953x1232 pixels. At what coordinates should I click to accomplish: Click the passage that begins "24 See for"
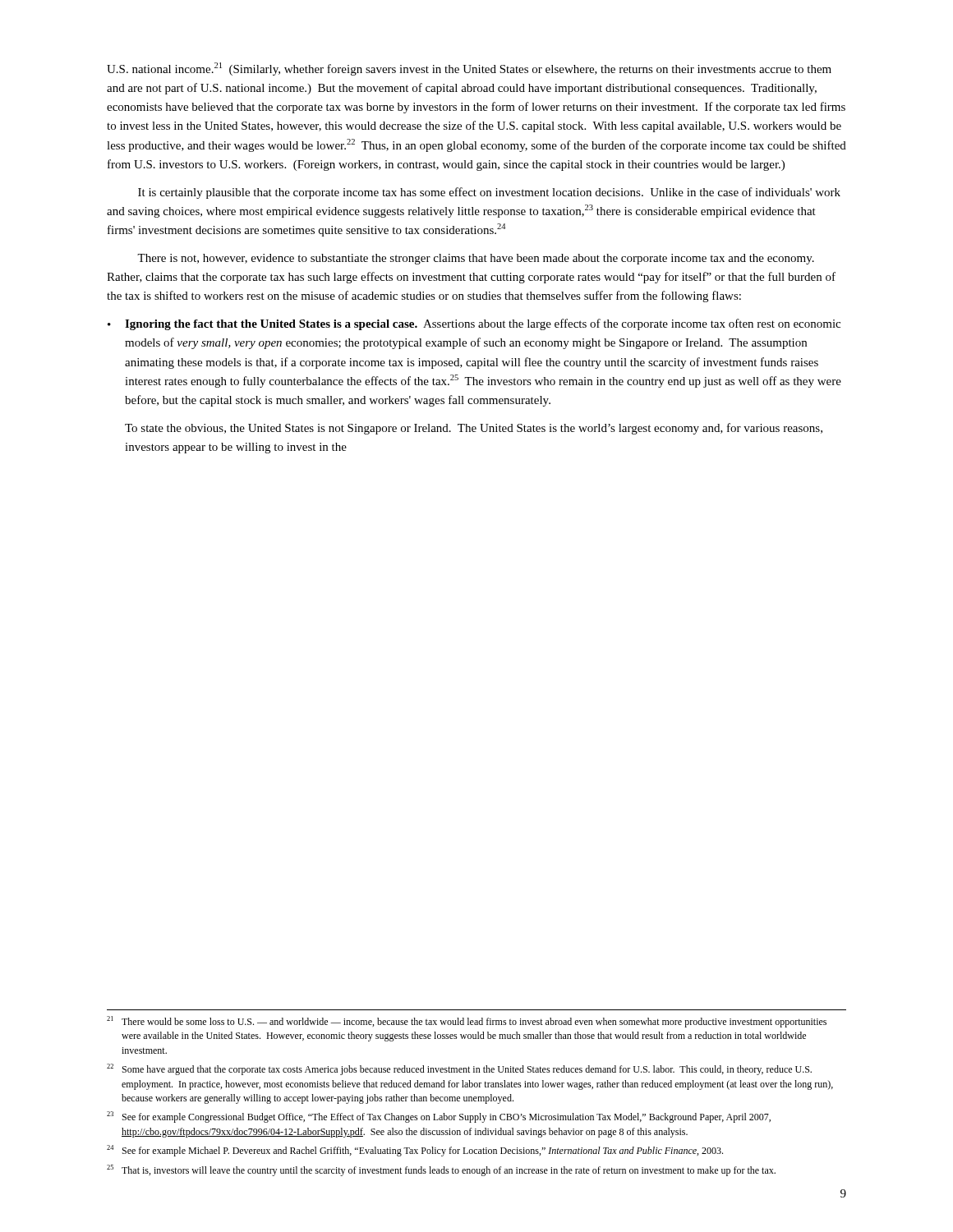click(476, 1151)
